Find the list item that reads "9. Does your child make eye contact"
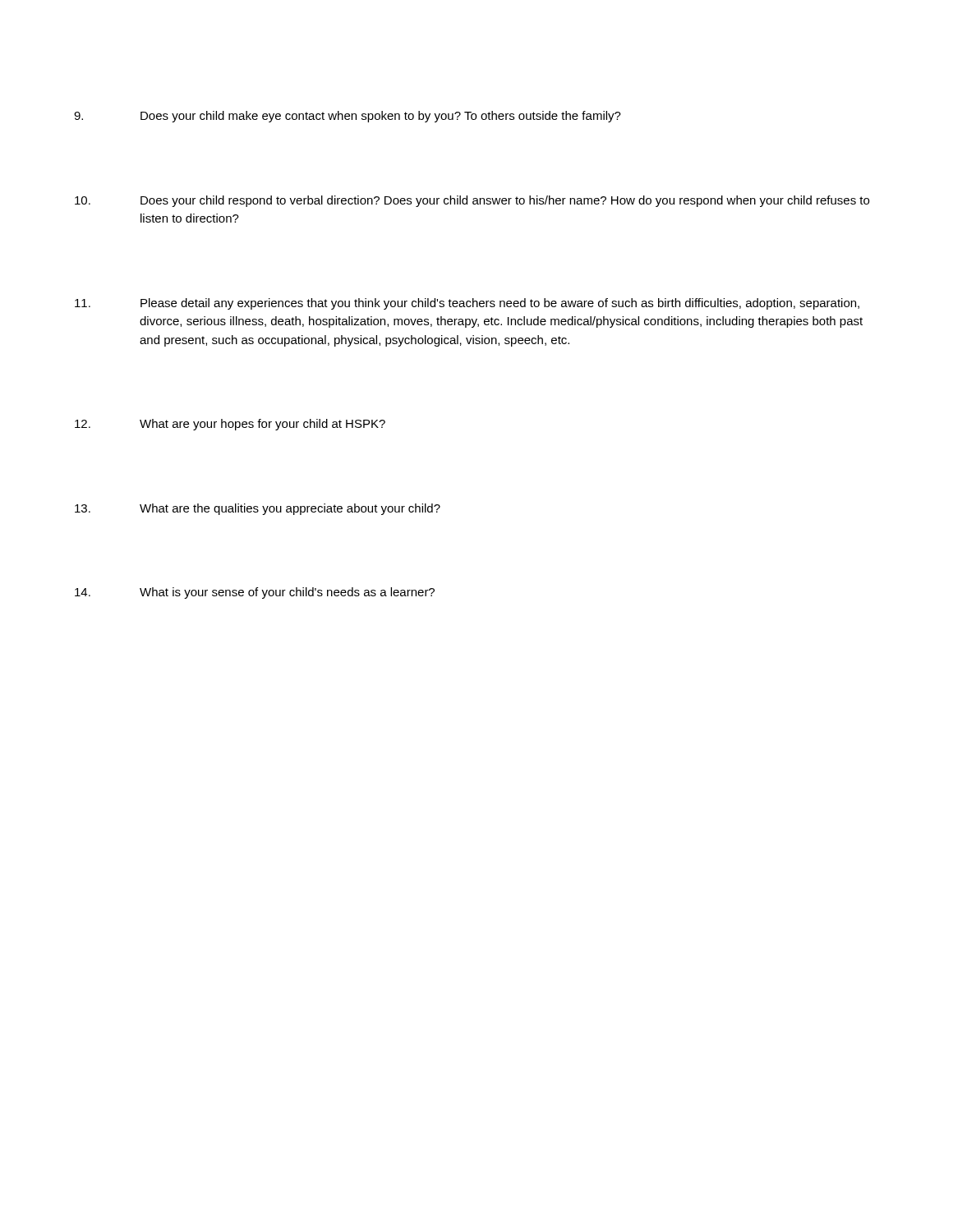The image size is (953, 1232). 476,116
